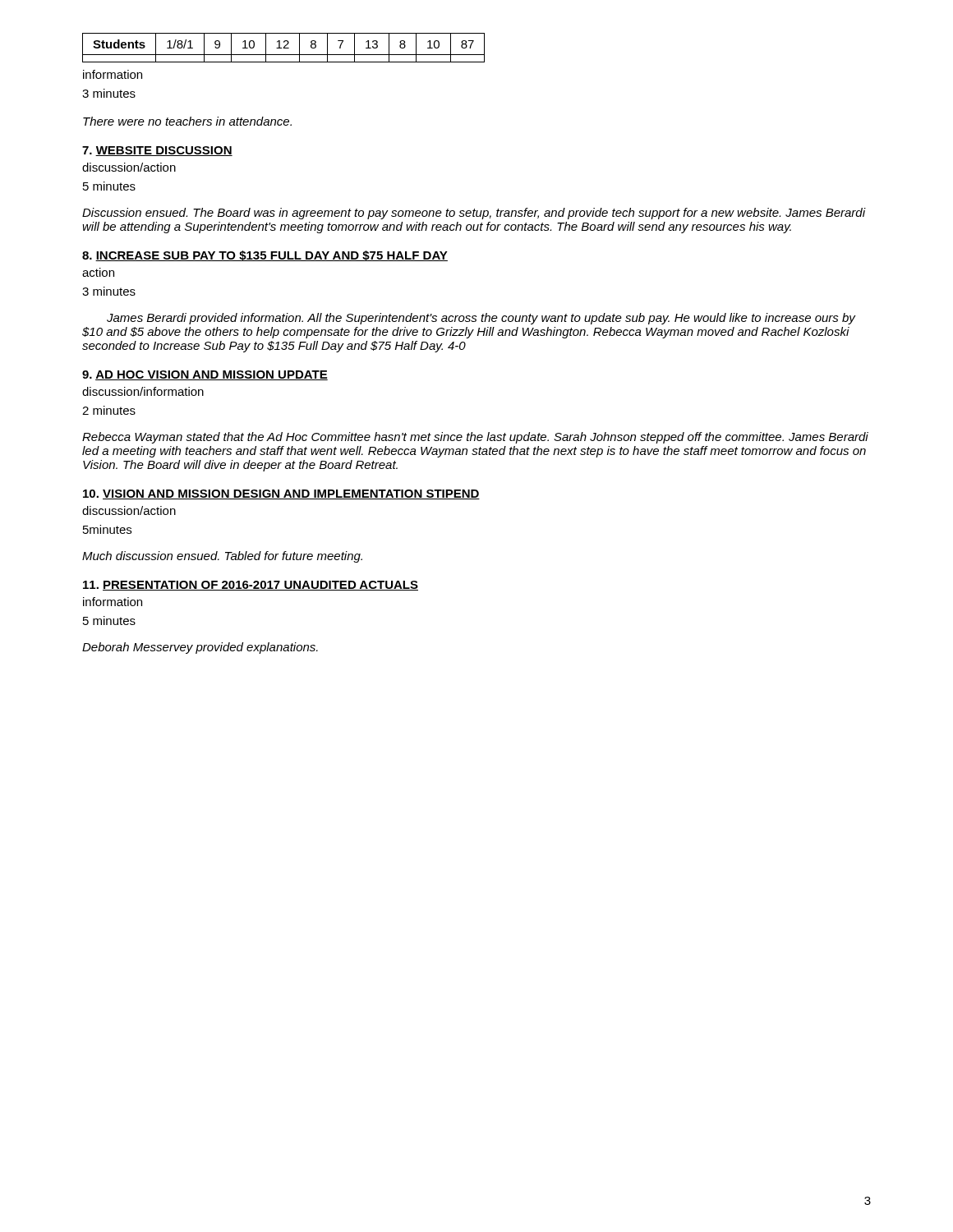Find the table that mentions "1/8/1"
This screenshot has width=953, height=1232.
click(476, 48)
